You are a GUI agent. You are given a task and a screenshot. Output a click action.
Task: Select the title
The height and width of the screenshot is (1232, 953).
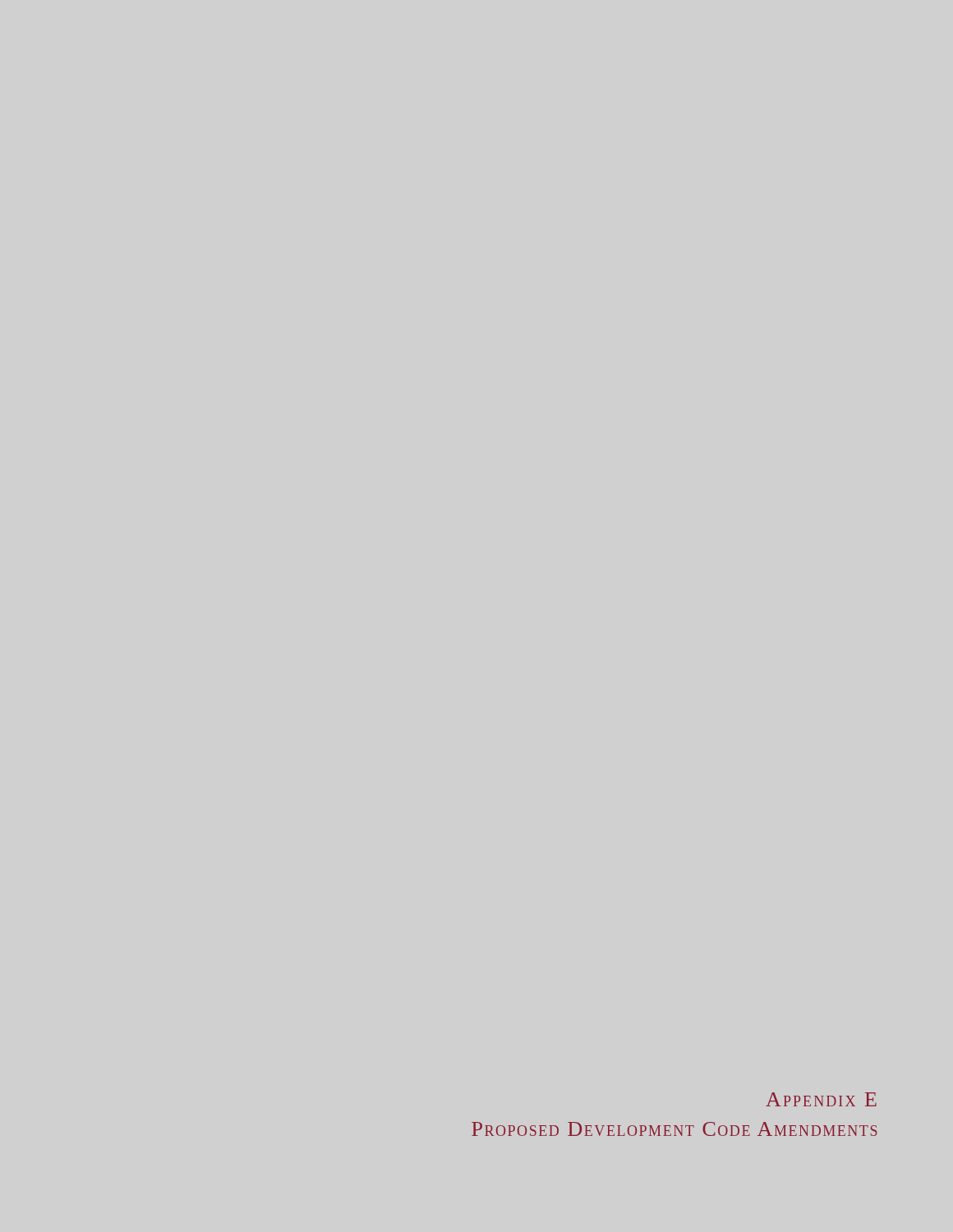pos(675,1115)
